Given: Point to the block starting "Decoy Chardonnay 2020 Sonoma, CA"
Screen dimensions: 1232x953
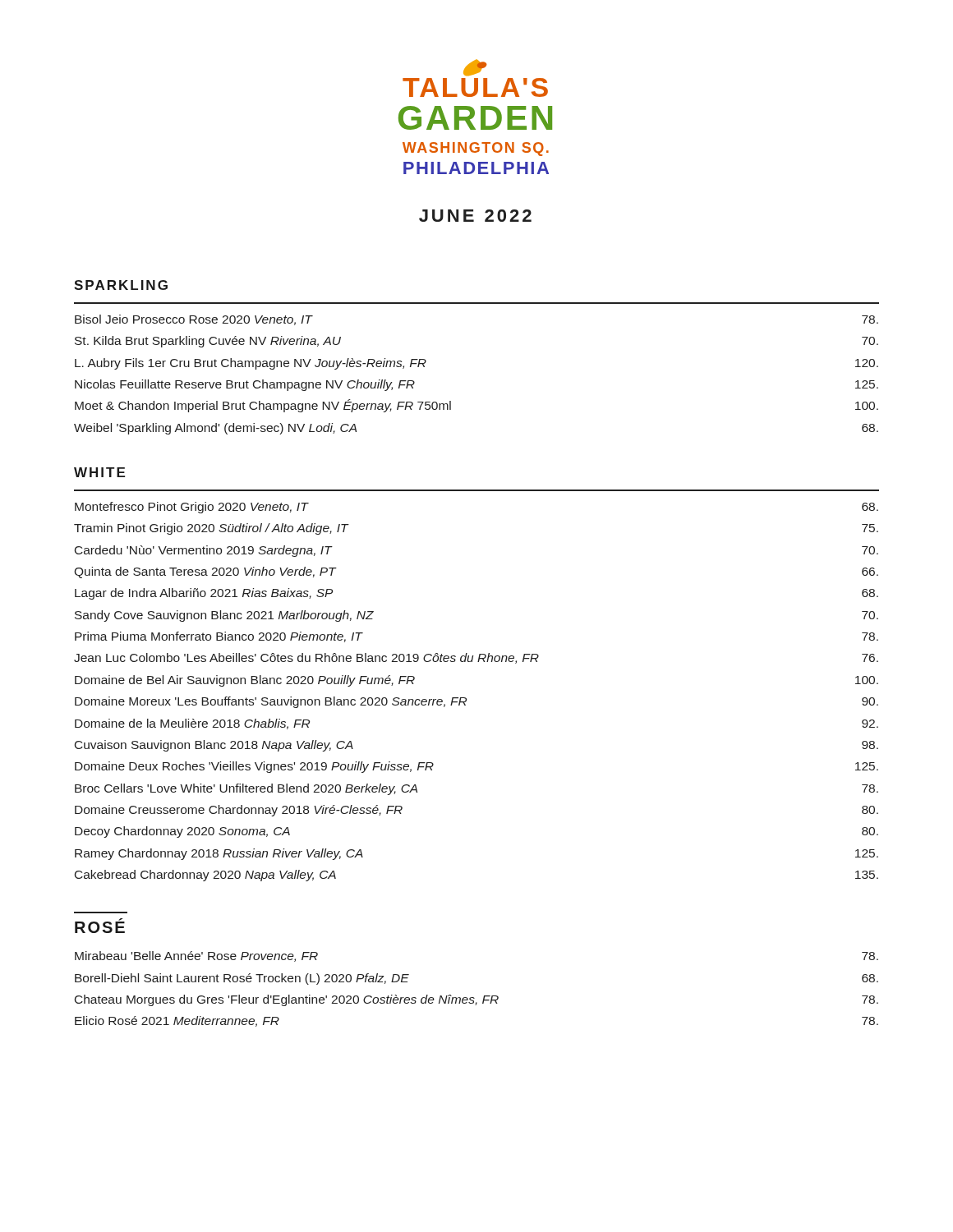Looking at the screenshot, I should click(x=175, y=832).
